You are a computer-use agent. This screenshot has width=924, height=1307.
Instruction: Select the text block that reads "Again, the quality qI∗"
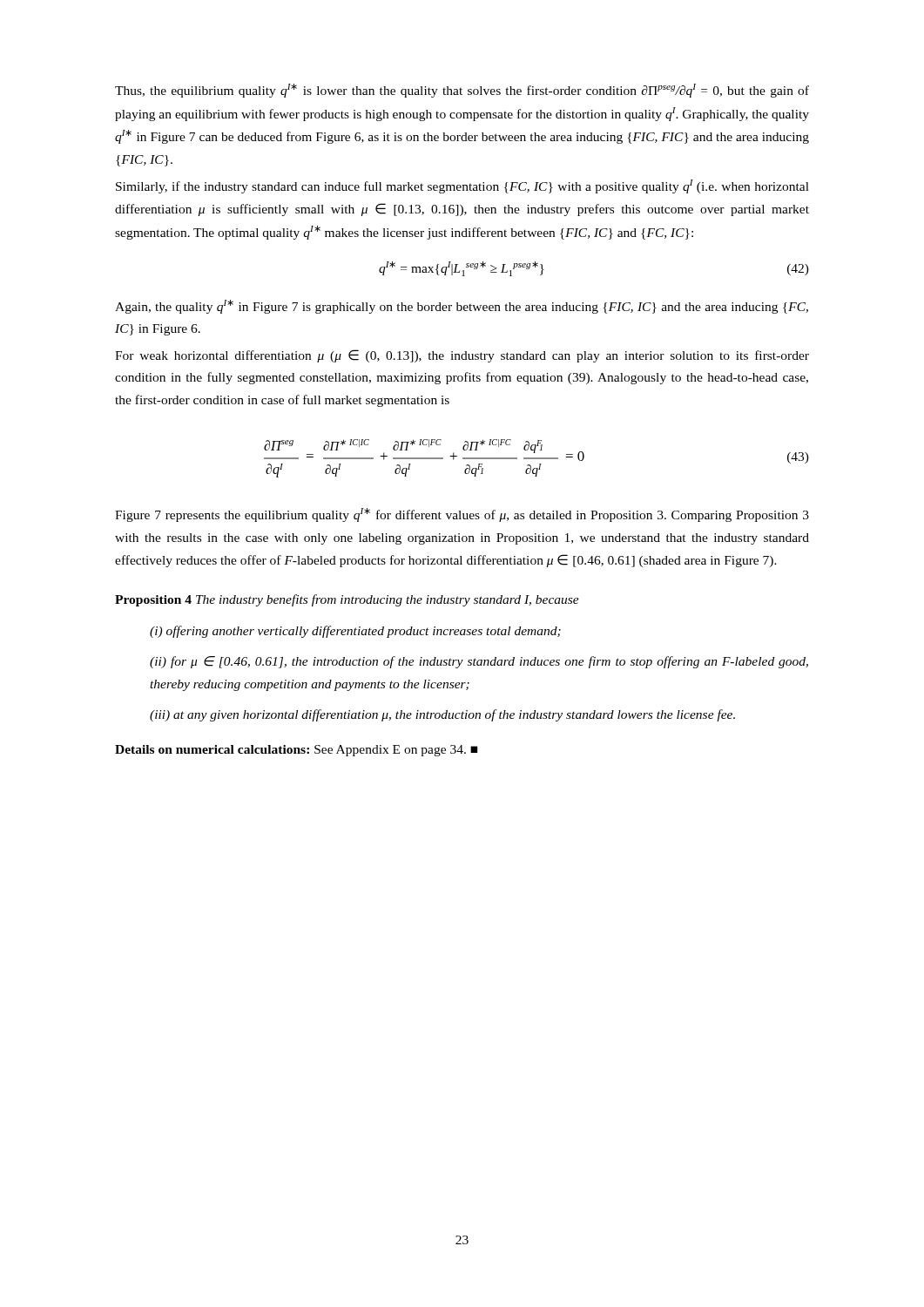click(x=462, y=317)
